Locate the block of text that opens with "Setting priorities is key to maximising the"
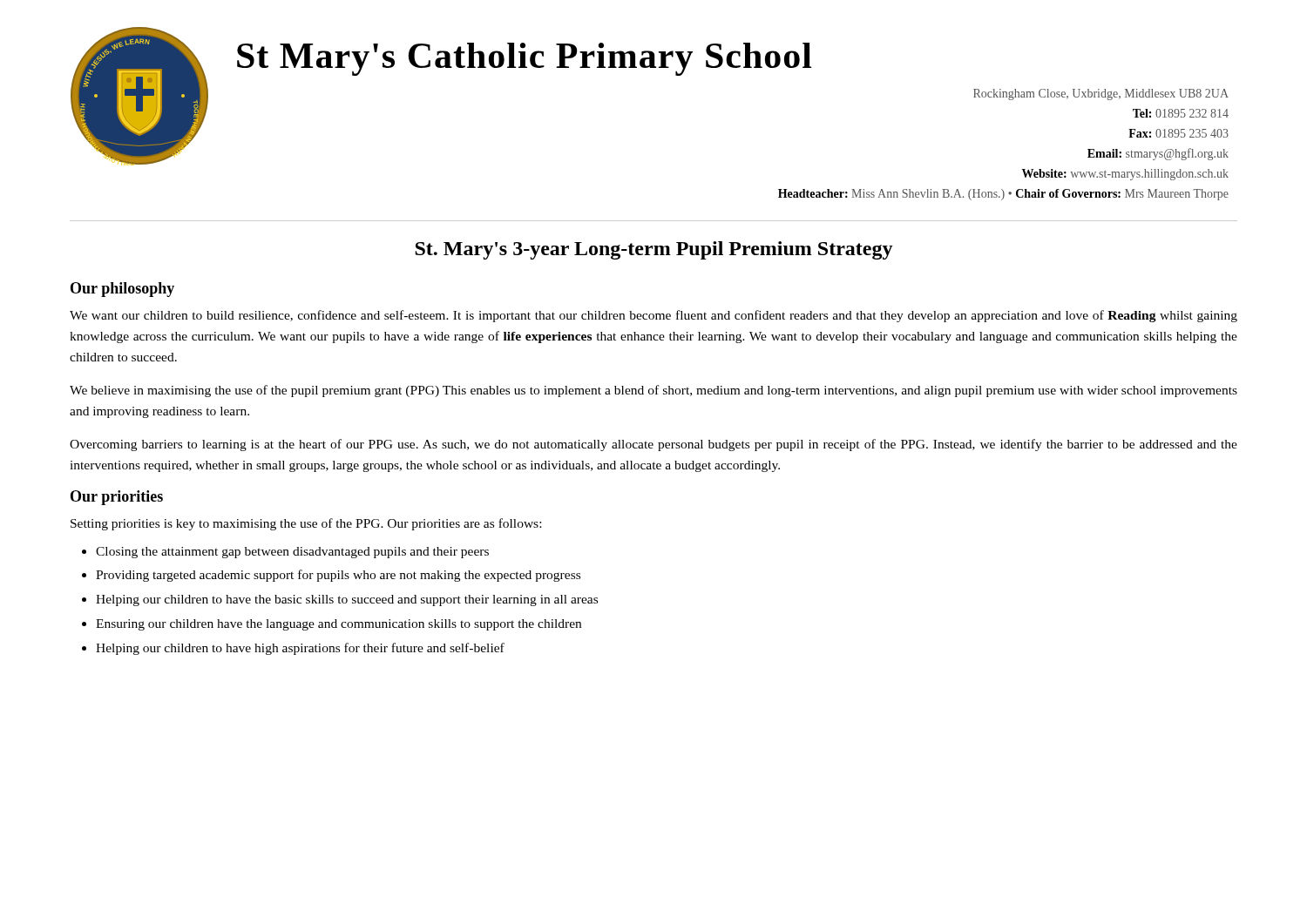Viewport: 1307px width, 924px height. click(306, 523)
